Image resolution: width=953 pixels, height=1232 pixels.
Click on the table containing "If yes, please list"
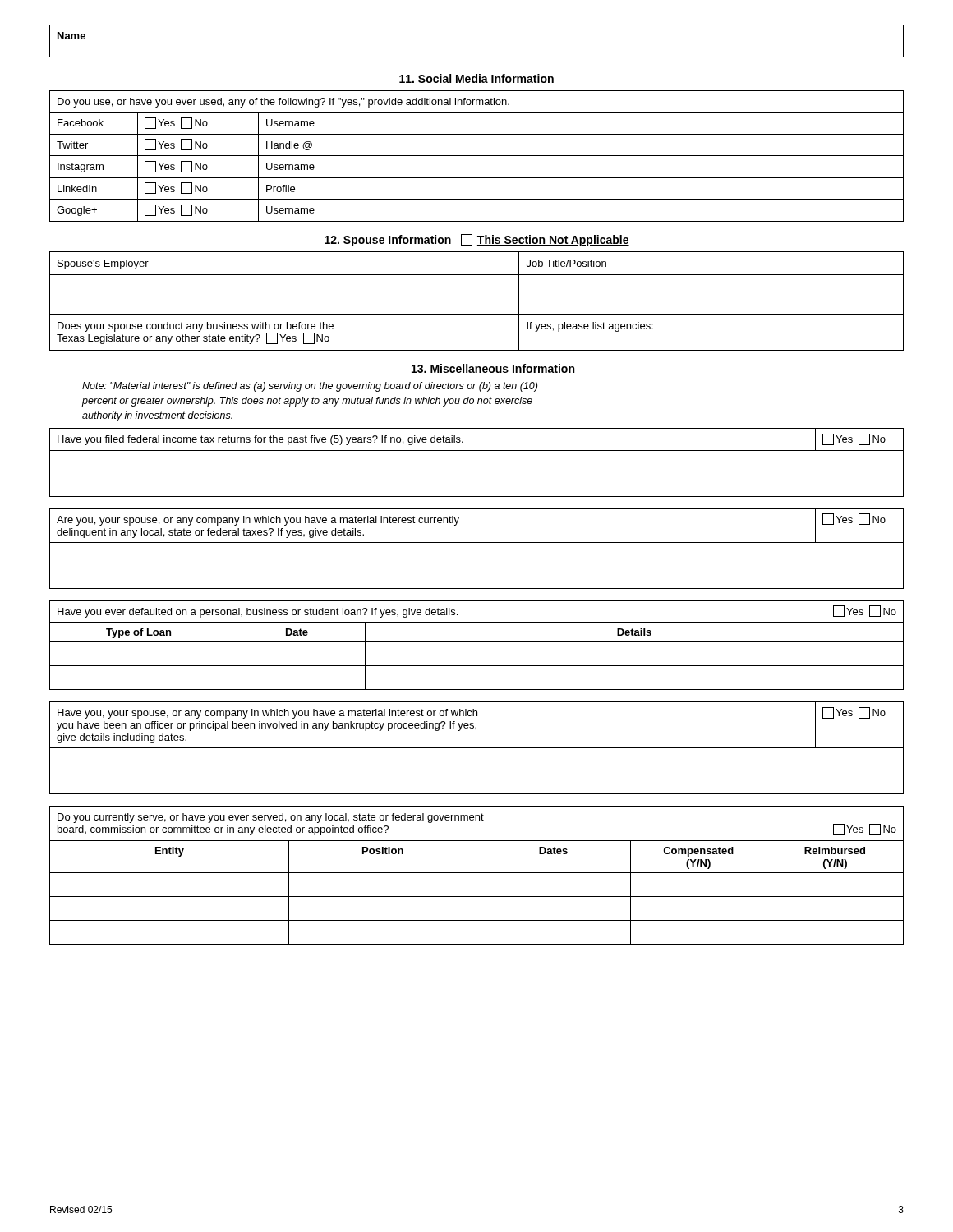476,301
